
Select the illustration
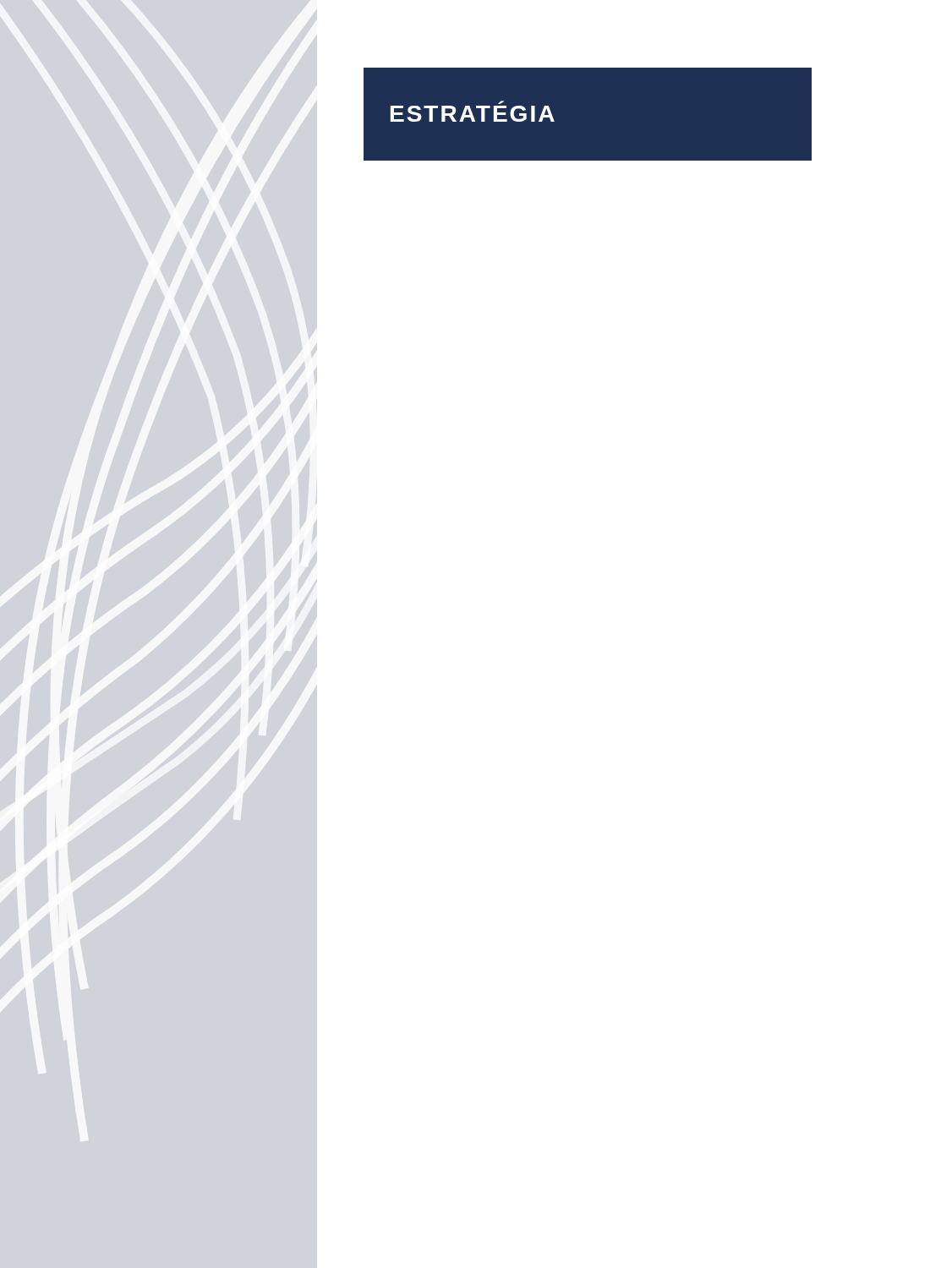[159, 634]
